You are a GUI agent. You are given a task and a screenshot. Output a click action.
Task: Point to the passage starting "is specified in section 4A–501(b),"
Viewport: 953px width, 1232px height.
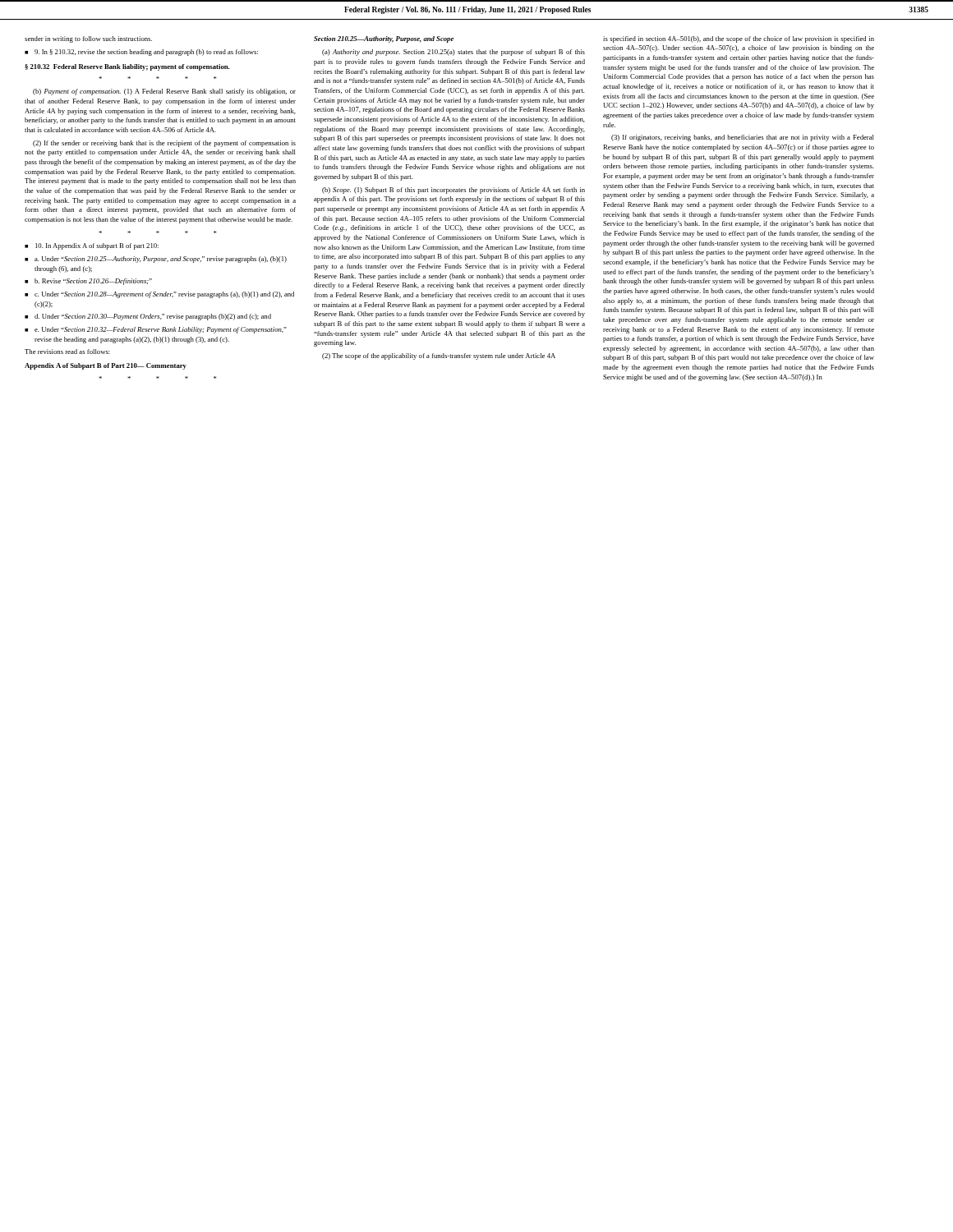click(739, 208)
